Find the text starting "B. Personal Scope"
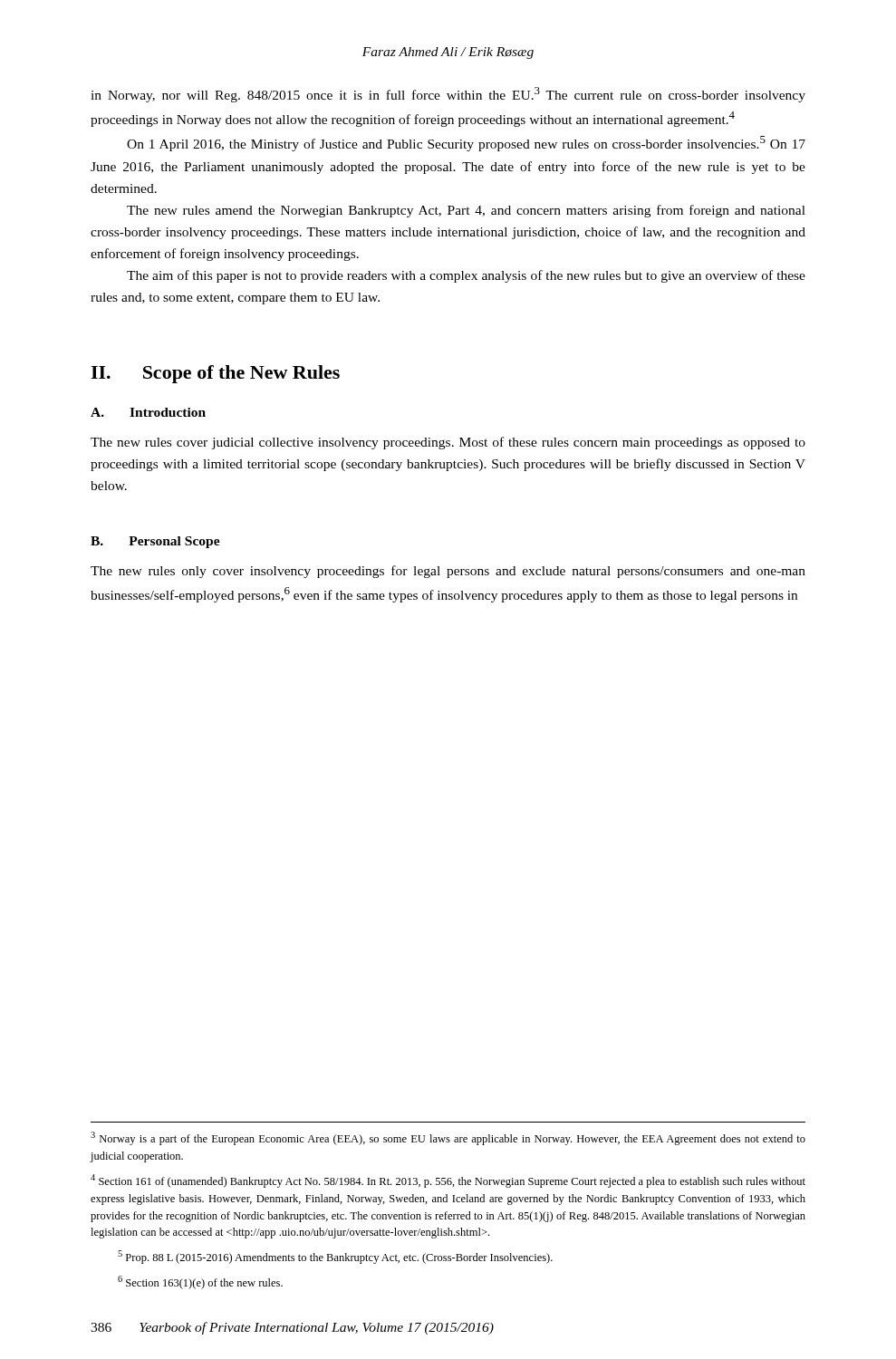Screen dimensions: 1359x896 [x=155, y=541]
